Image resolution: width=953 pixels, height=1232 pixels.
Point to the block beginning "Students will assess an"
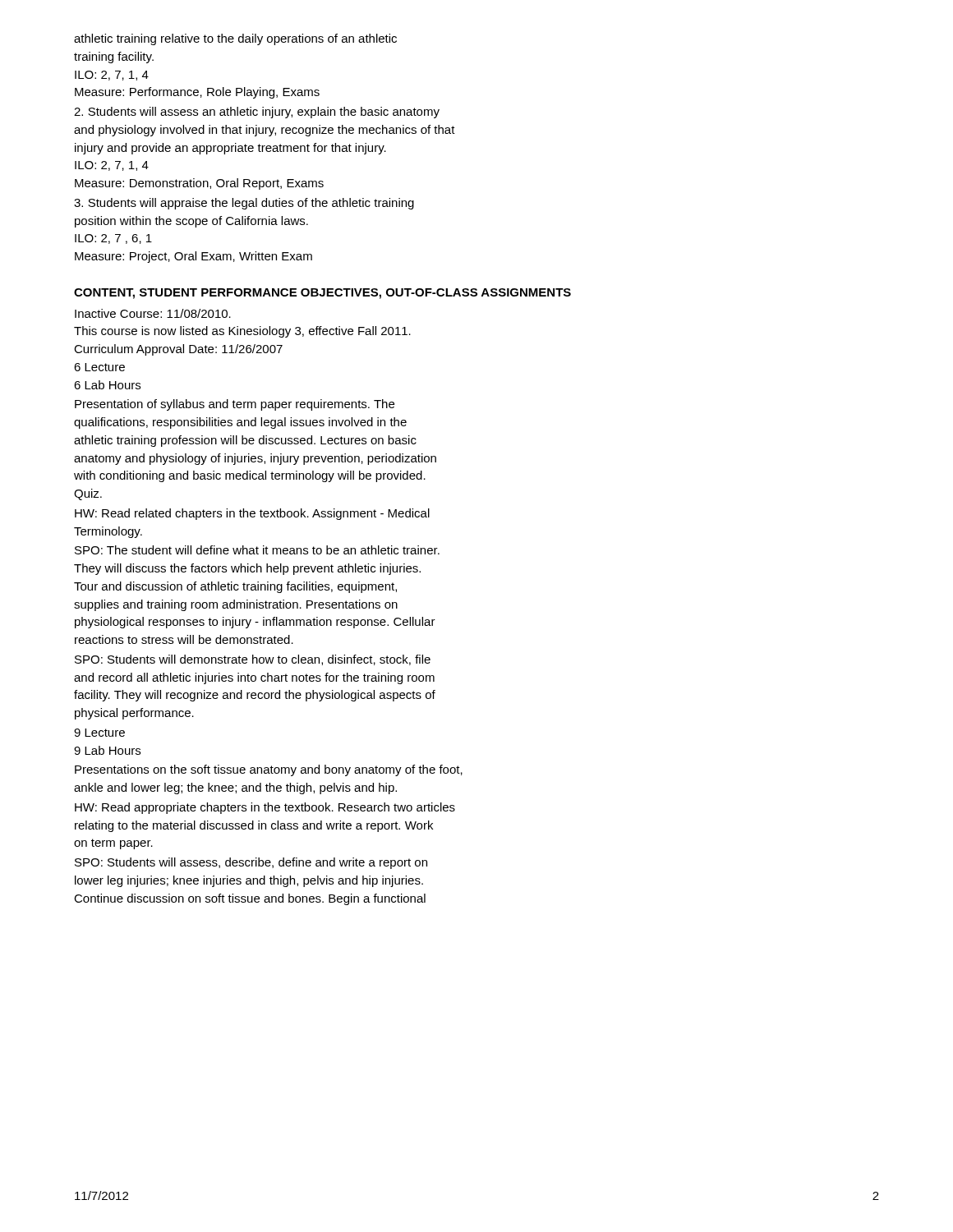pyautogui.click(x=264, y=129)
